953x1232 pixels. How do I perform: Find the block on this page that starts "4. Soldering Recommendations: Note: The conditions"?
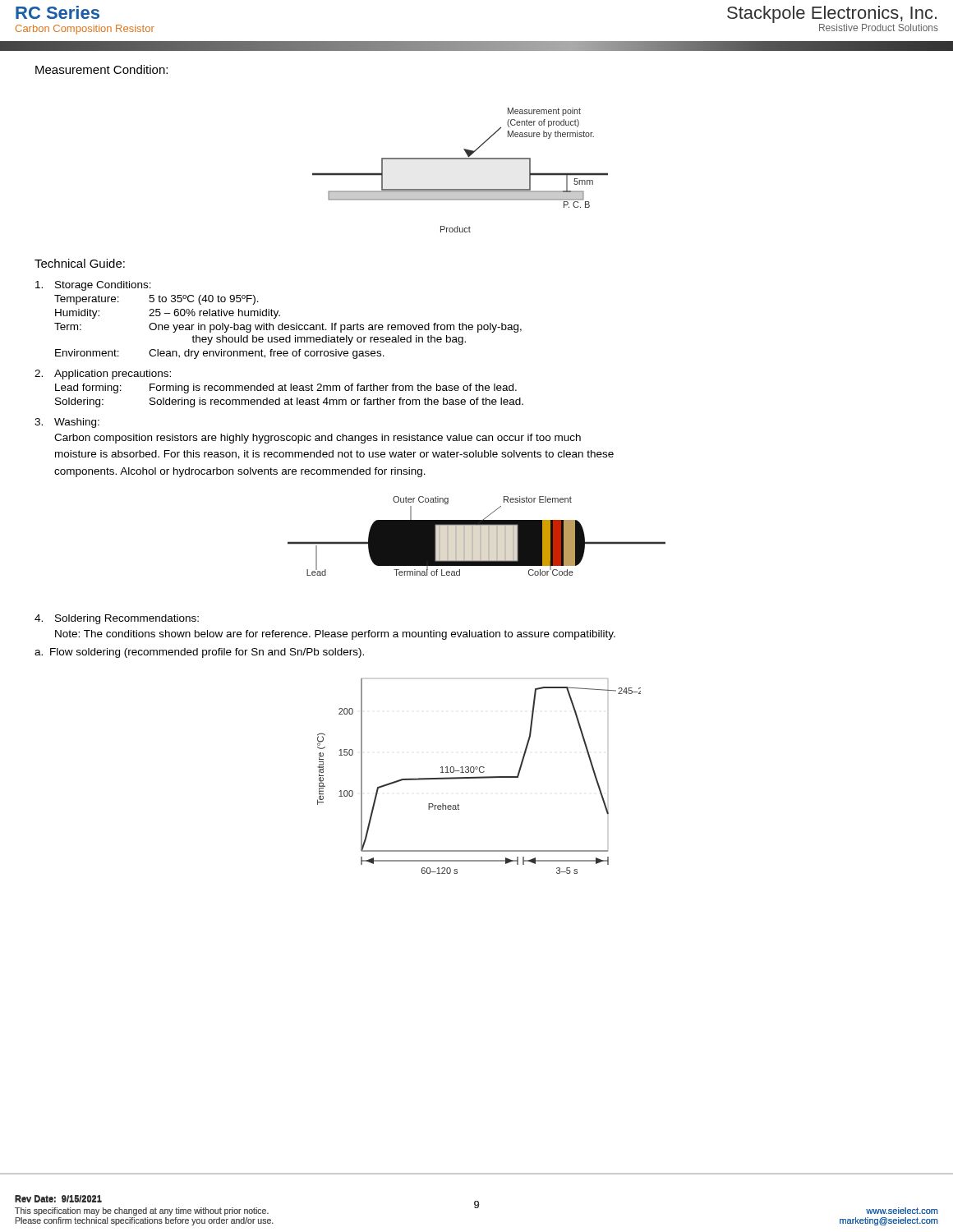(476, 627)
